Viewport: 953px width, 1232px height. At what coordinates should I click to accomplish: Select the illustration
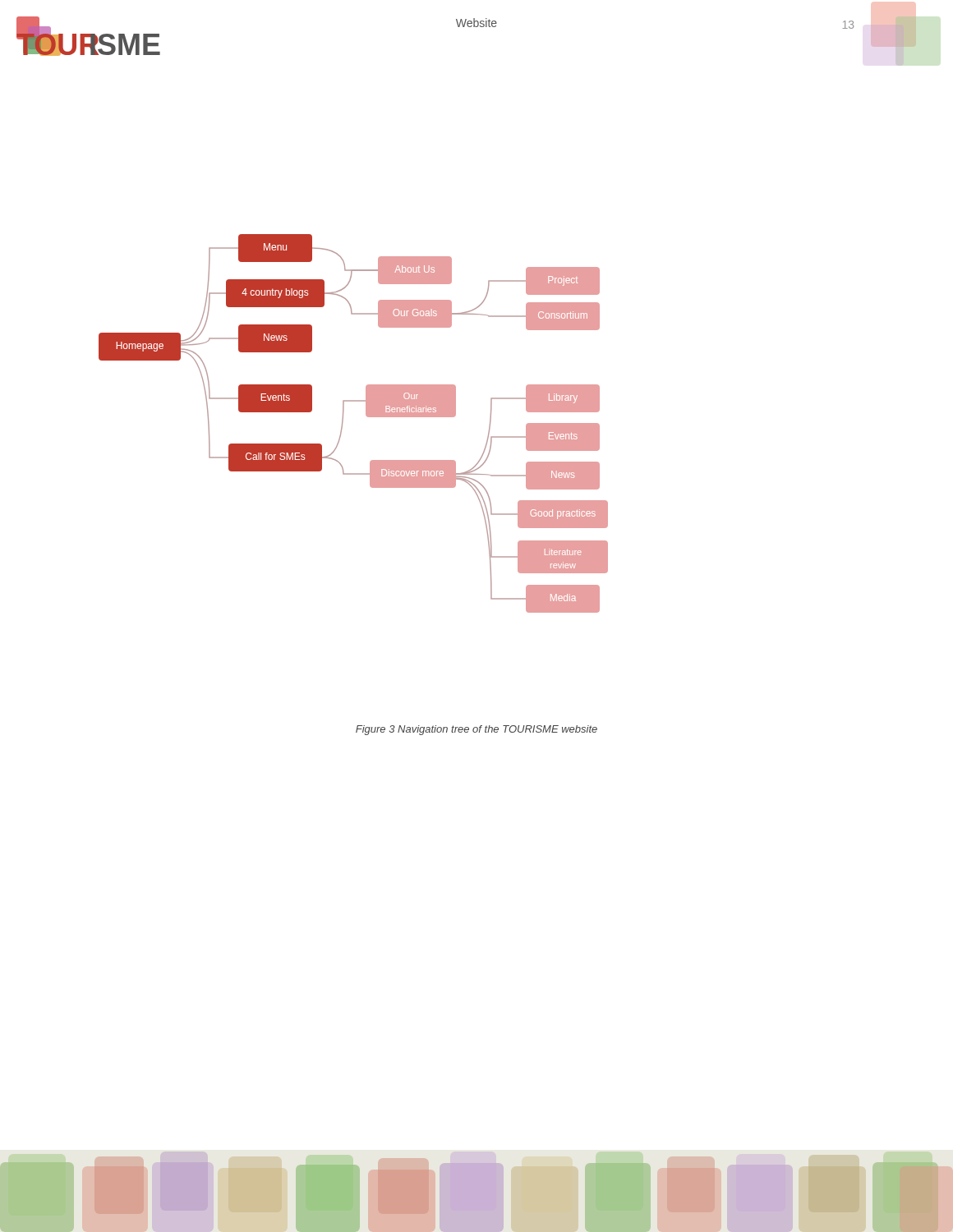[476, 1183]
